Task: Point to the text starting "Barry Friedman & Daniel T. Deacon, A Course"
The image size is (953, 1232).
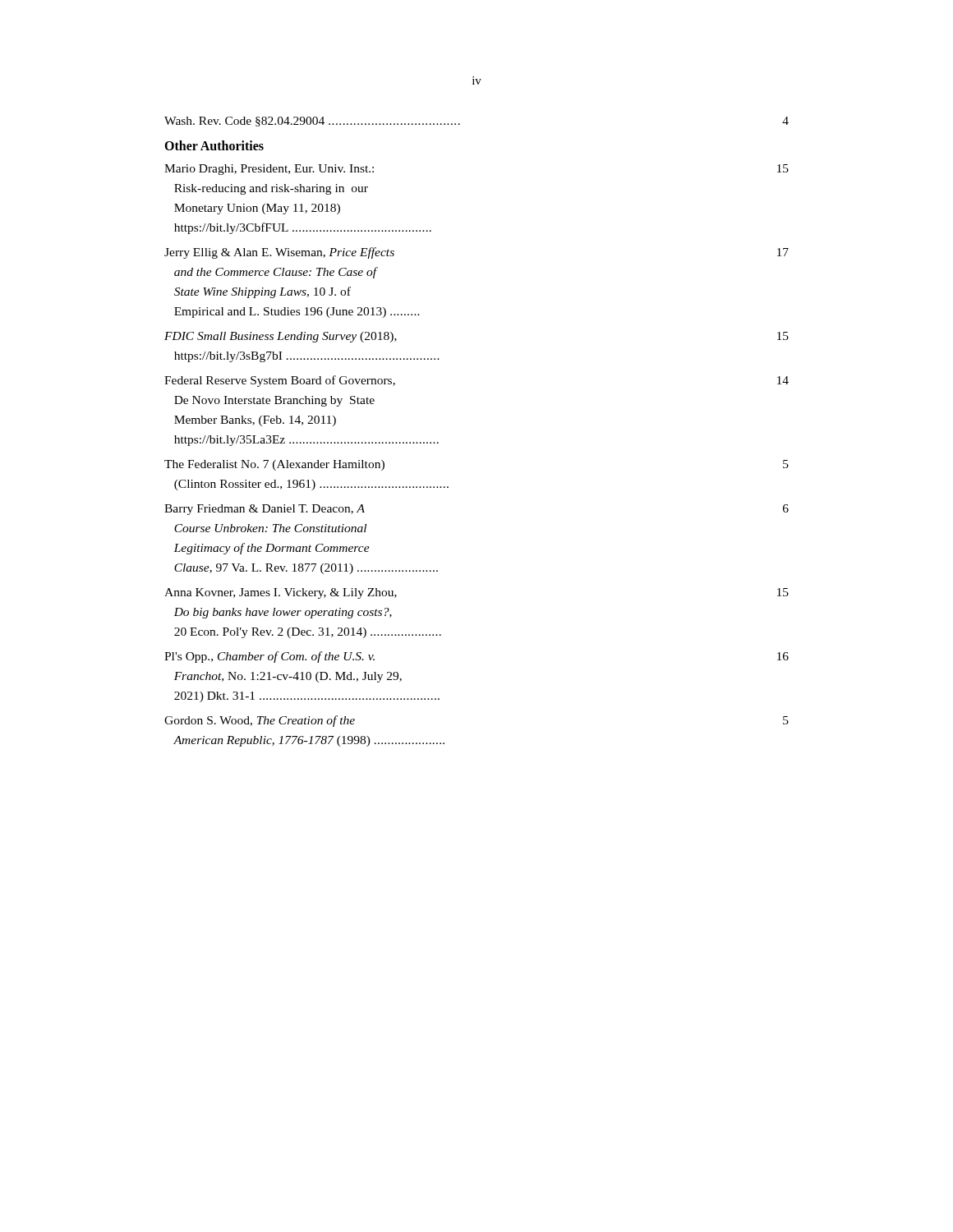Action: [264, 510]
